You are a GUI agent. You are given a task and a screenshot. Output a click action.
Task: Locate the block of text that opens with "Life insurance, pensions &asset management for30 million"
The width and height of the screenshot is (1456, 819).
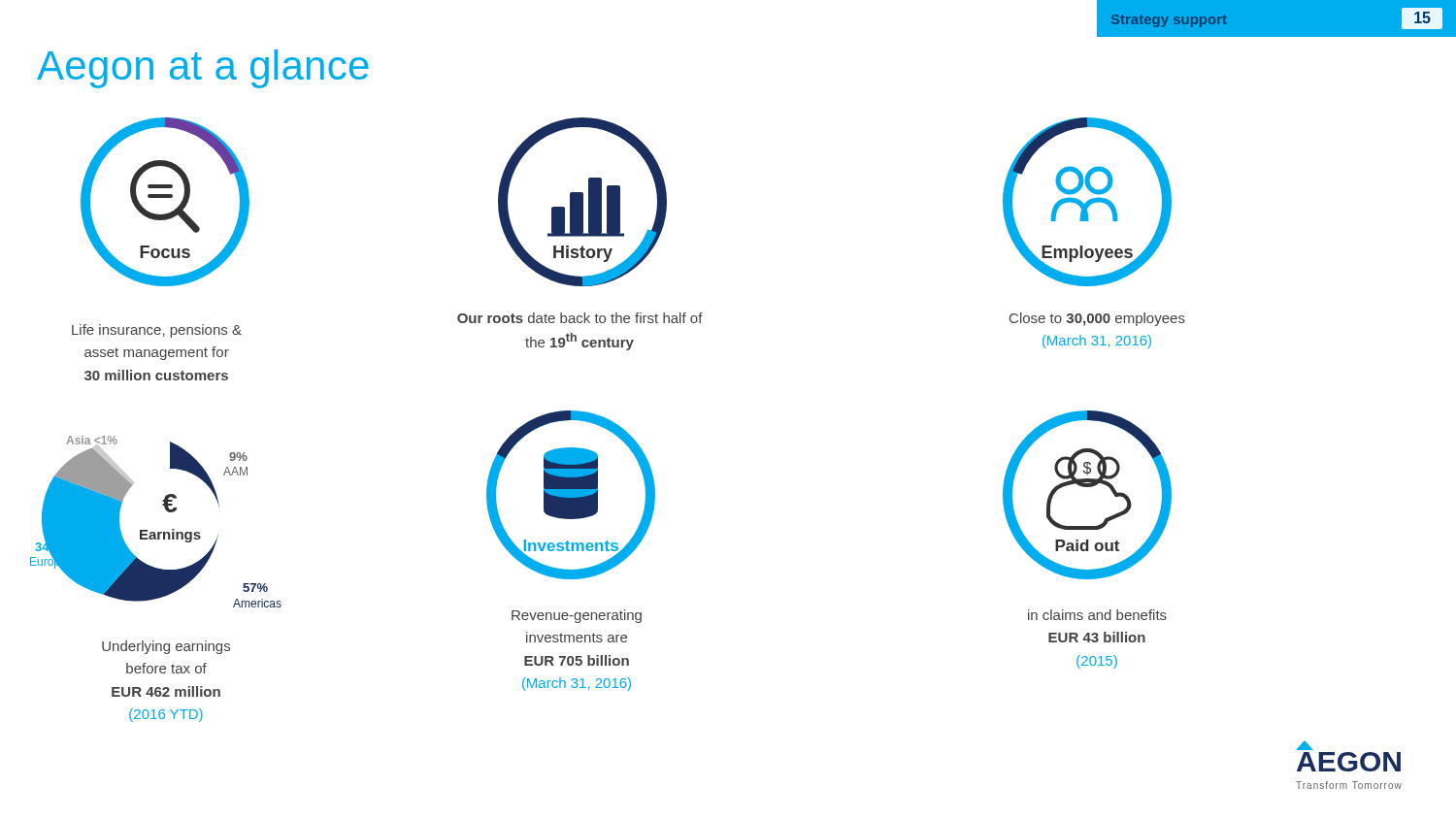(156, 352)
